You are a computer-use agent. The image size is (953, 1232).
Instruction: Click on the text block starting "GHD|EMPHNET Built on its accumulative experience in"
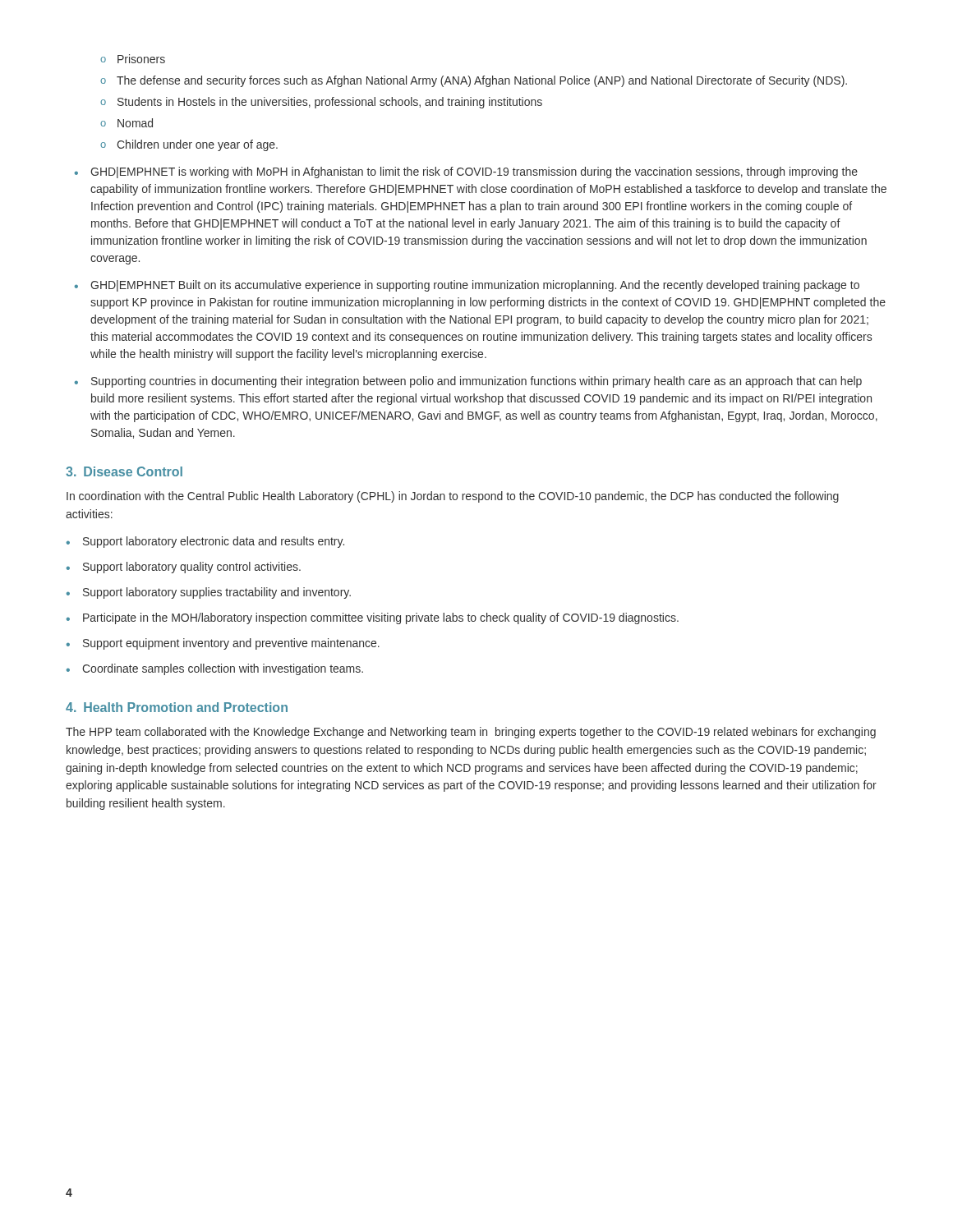481,320
